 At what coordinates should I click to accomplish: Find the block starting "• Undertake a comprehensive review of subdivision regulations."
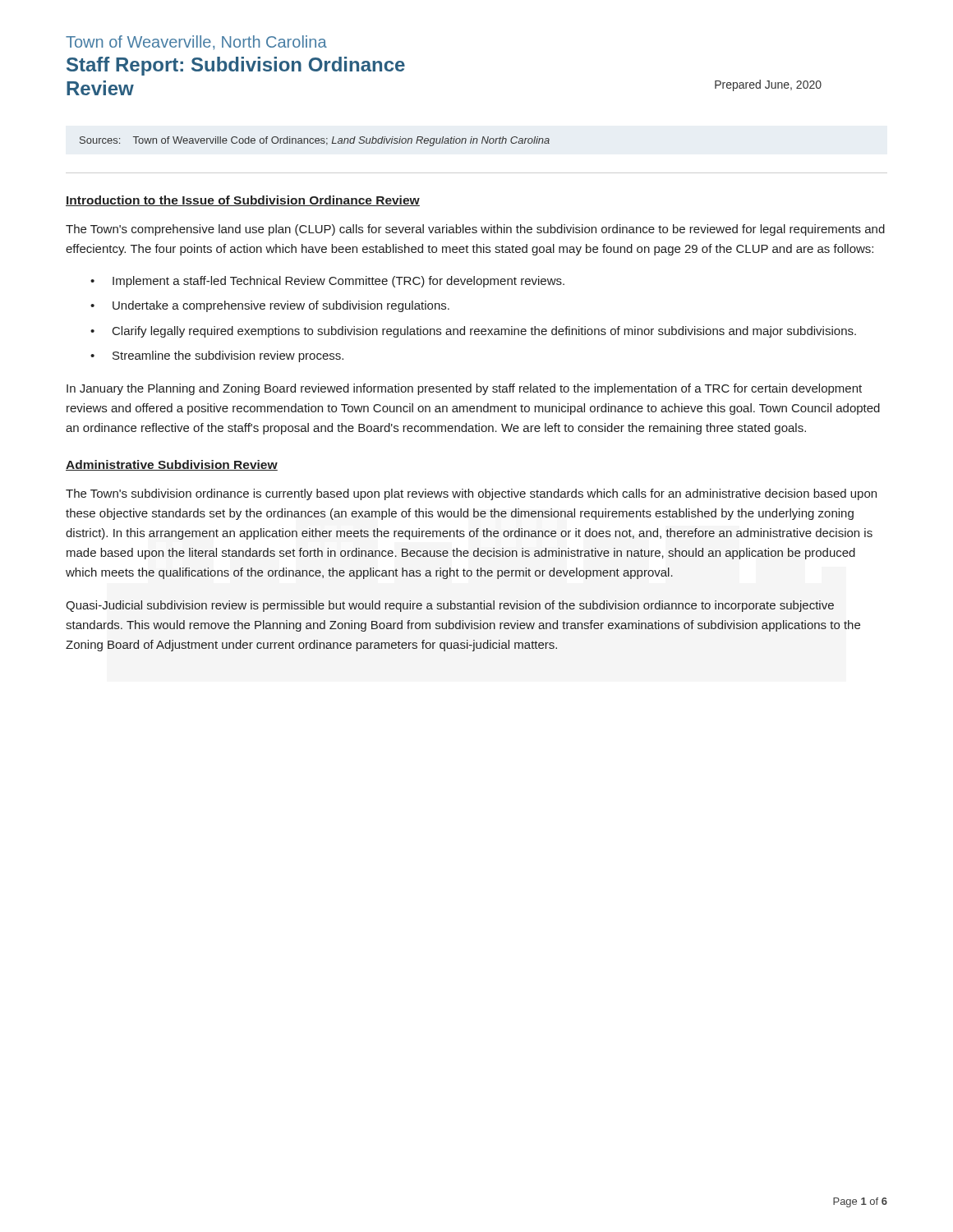[x=270, y=306]
